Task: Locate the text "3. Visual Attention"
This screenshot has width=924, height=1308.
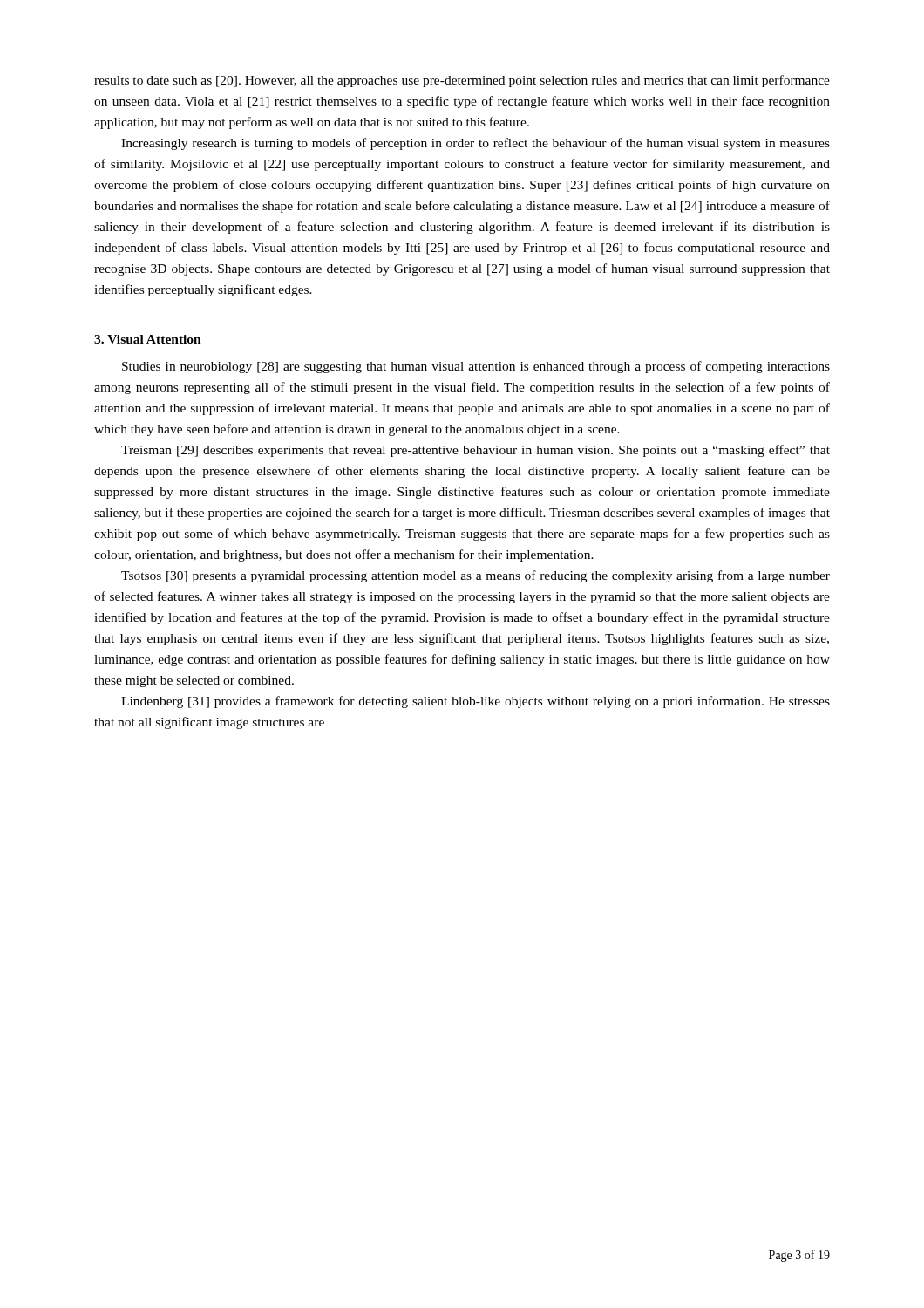Action: (x=148, y=339)
